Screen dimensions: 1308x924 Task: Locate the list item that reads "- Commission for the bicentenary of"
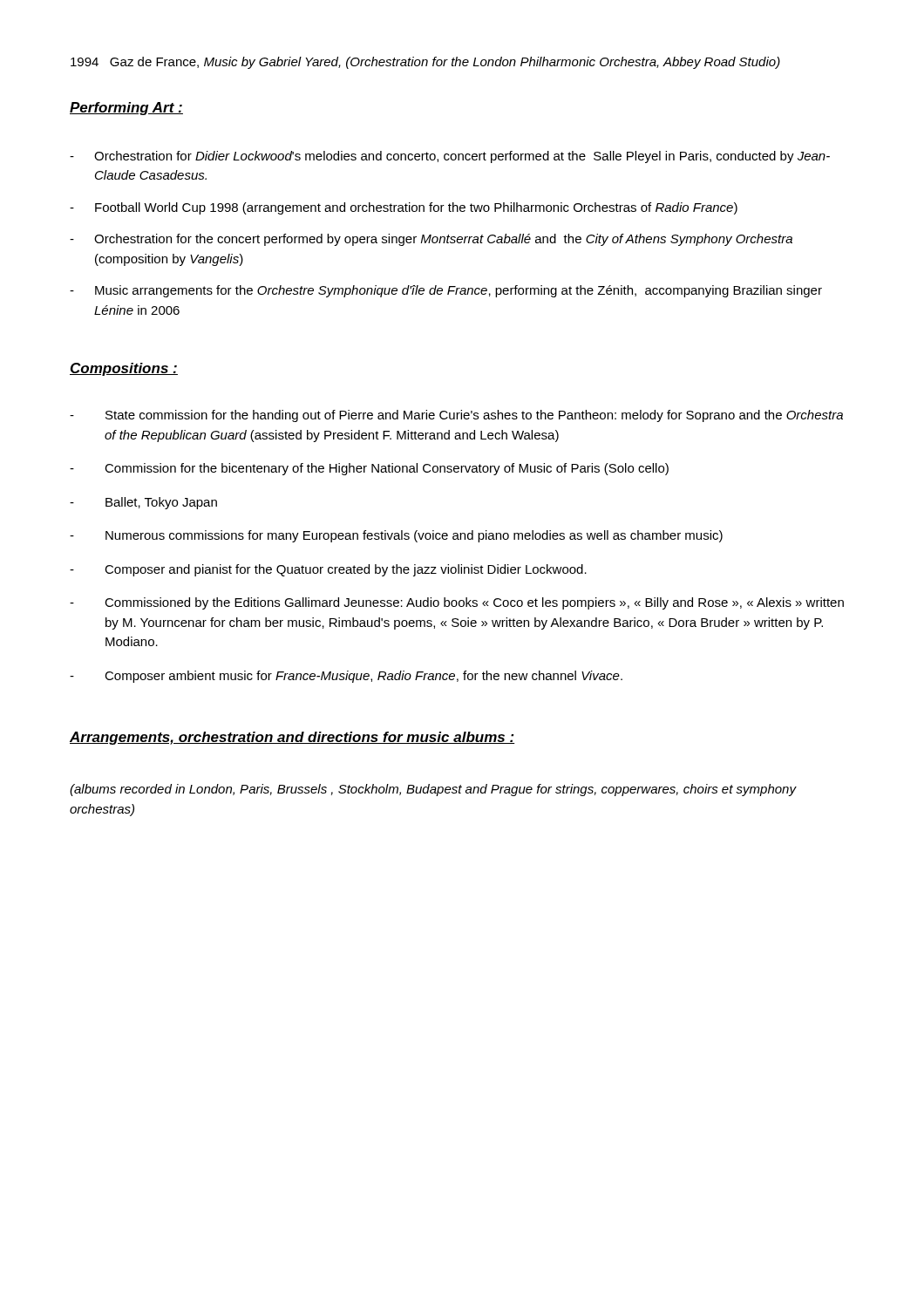462,469
